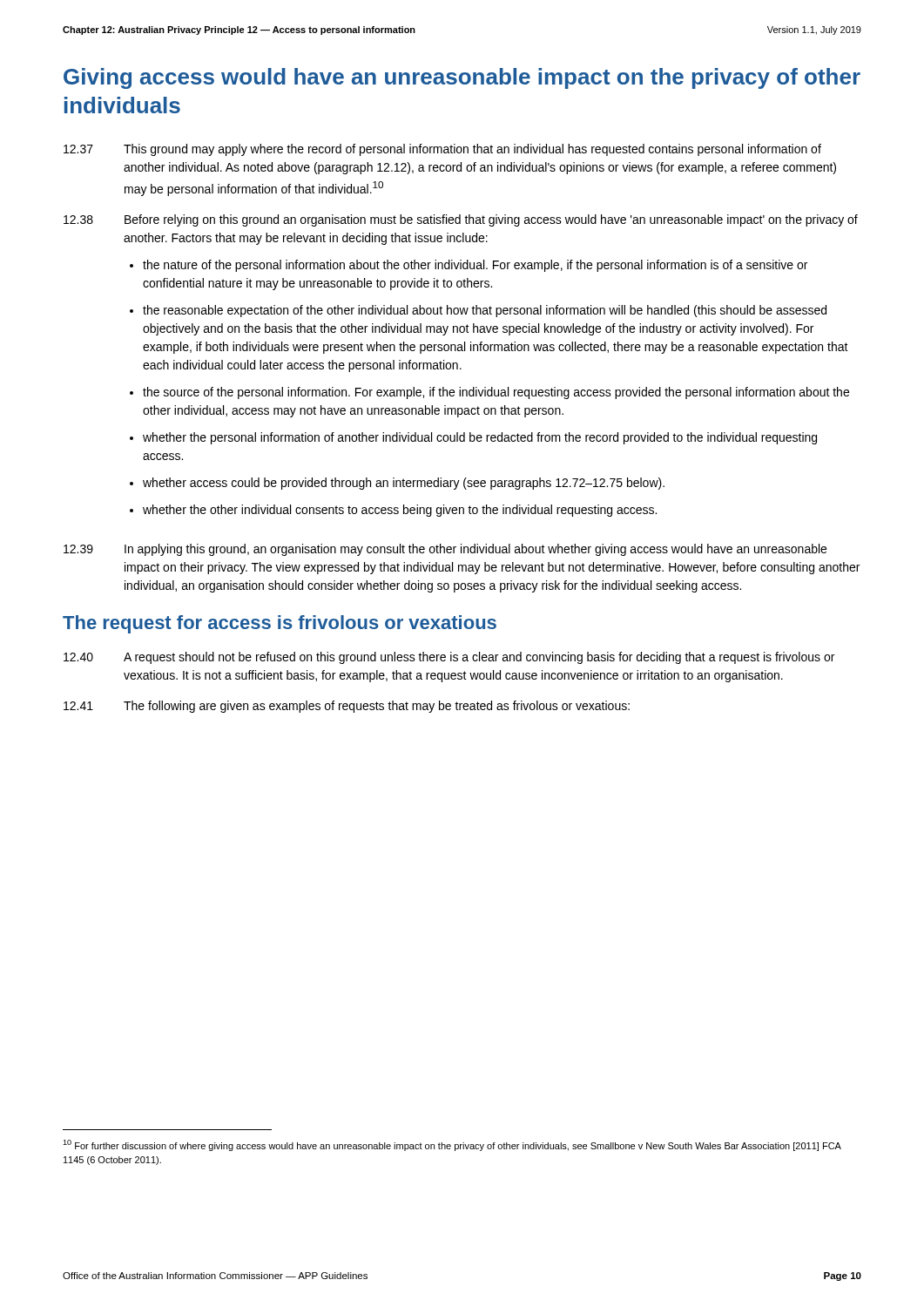The height and width of the screenshot is (1307, 924).
Task: Click on the text starting "The request for access"
Action: [x=462, y=622]
